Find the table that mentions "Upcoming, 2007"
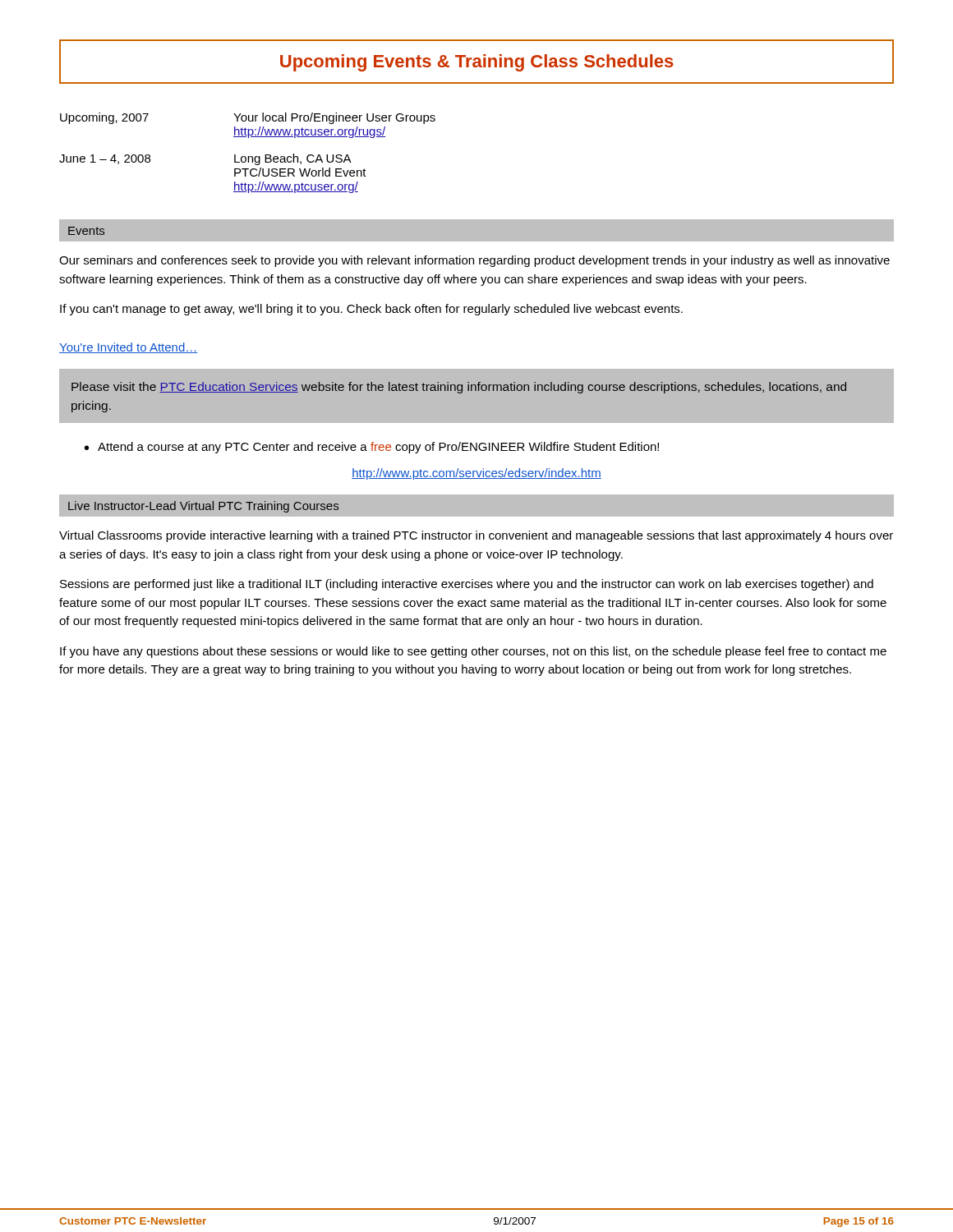Image resolution: width=953 pixels, height=1232 pixels. click(476, 152)
